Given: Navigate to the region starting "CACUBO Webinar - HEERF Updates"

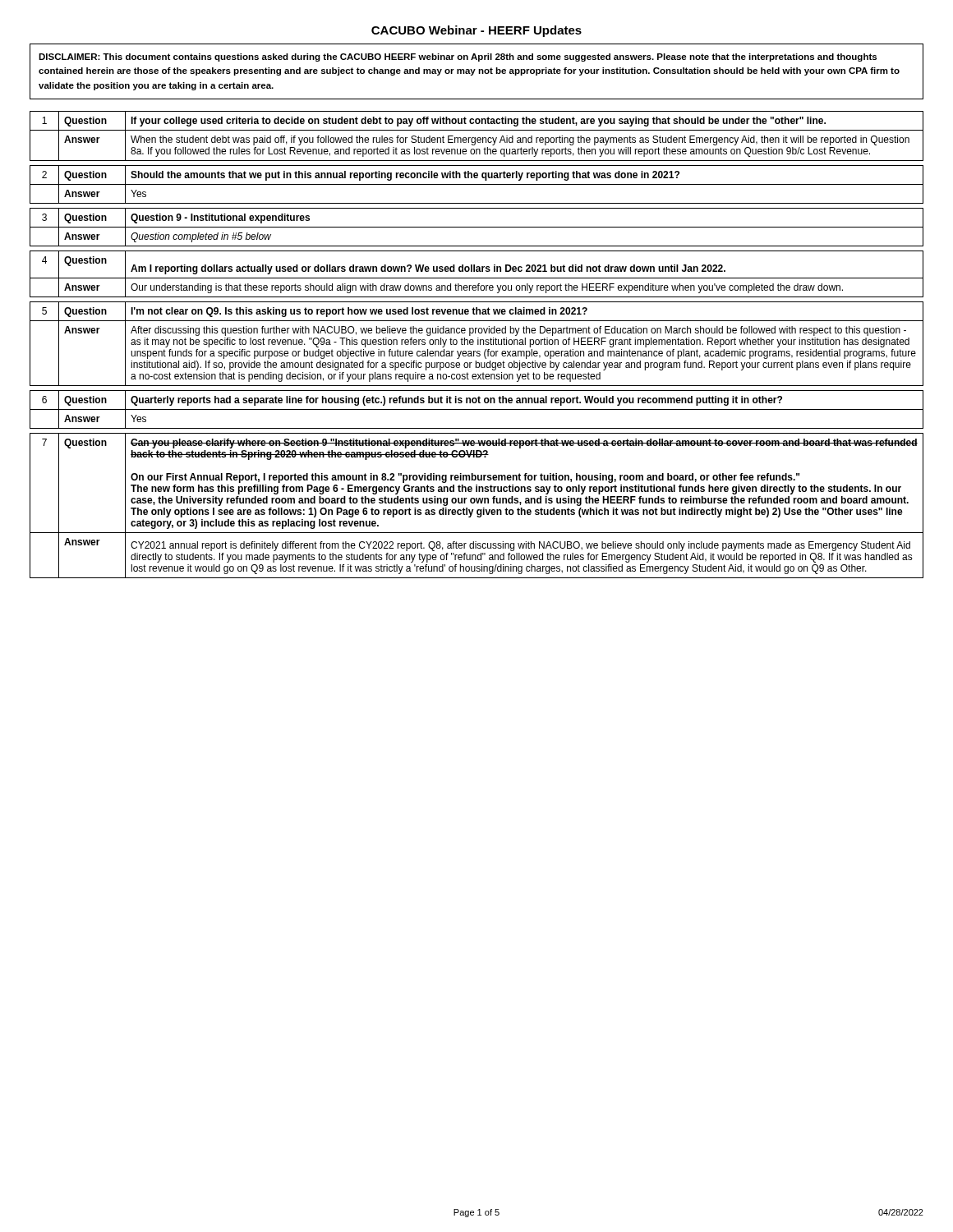Looking at the screenshot, I should [476, 30].
